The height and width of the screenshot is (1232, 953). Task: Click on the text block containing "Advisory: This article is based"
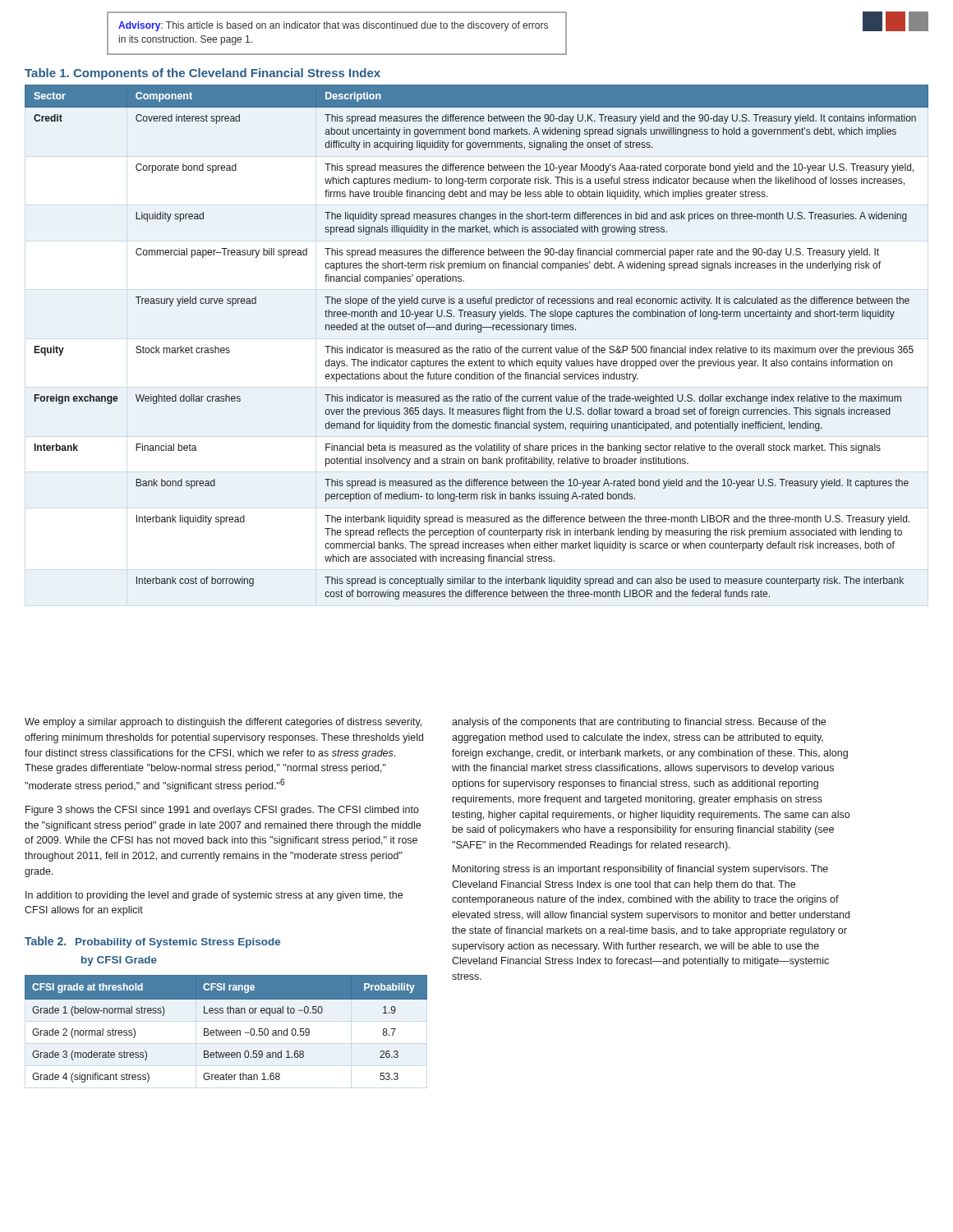(x=333, y=33)
